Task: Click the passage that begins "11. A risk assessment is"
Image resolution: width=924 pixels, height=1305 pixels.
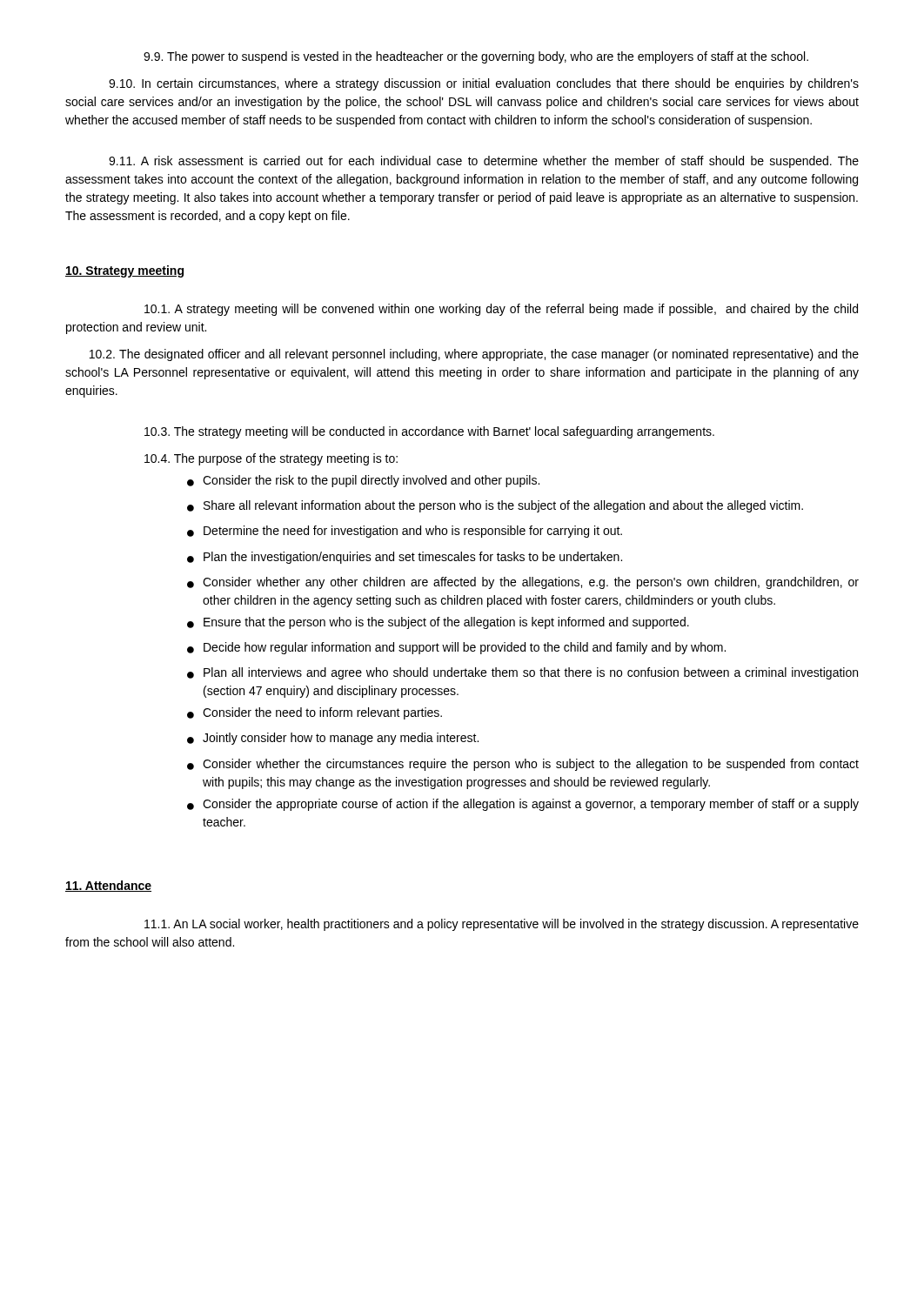Action: coord(462,188)
